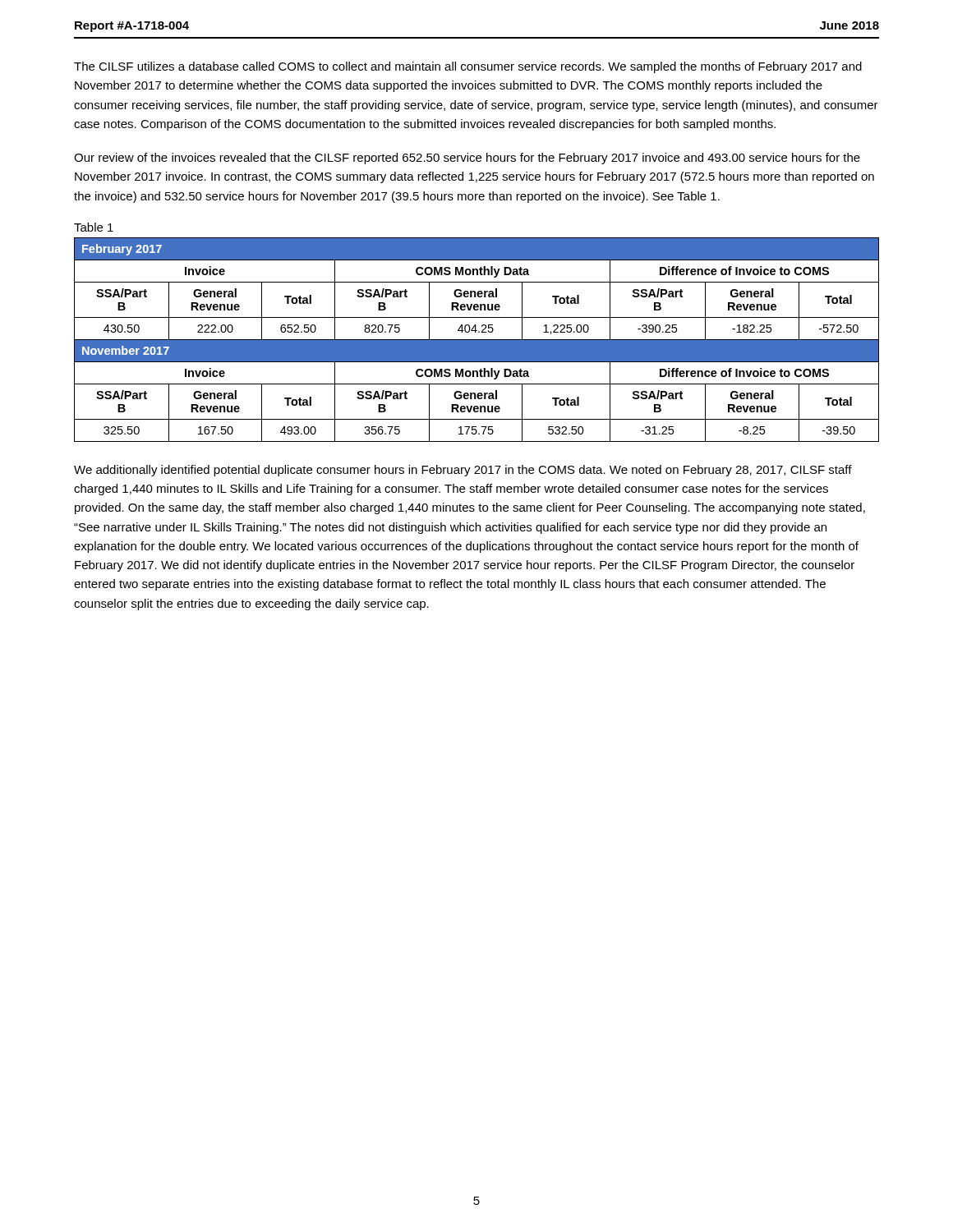Navigate to the region starting "The CILSF utilizes"
The height and width of the screenshot is (1232, 953).
tap(476, 95)
